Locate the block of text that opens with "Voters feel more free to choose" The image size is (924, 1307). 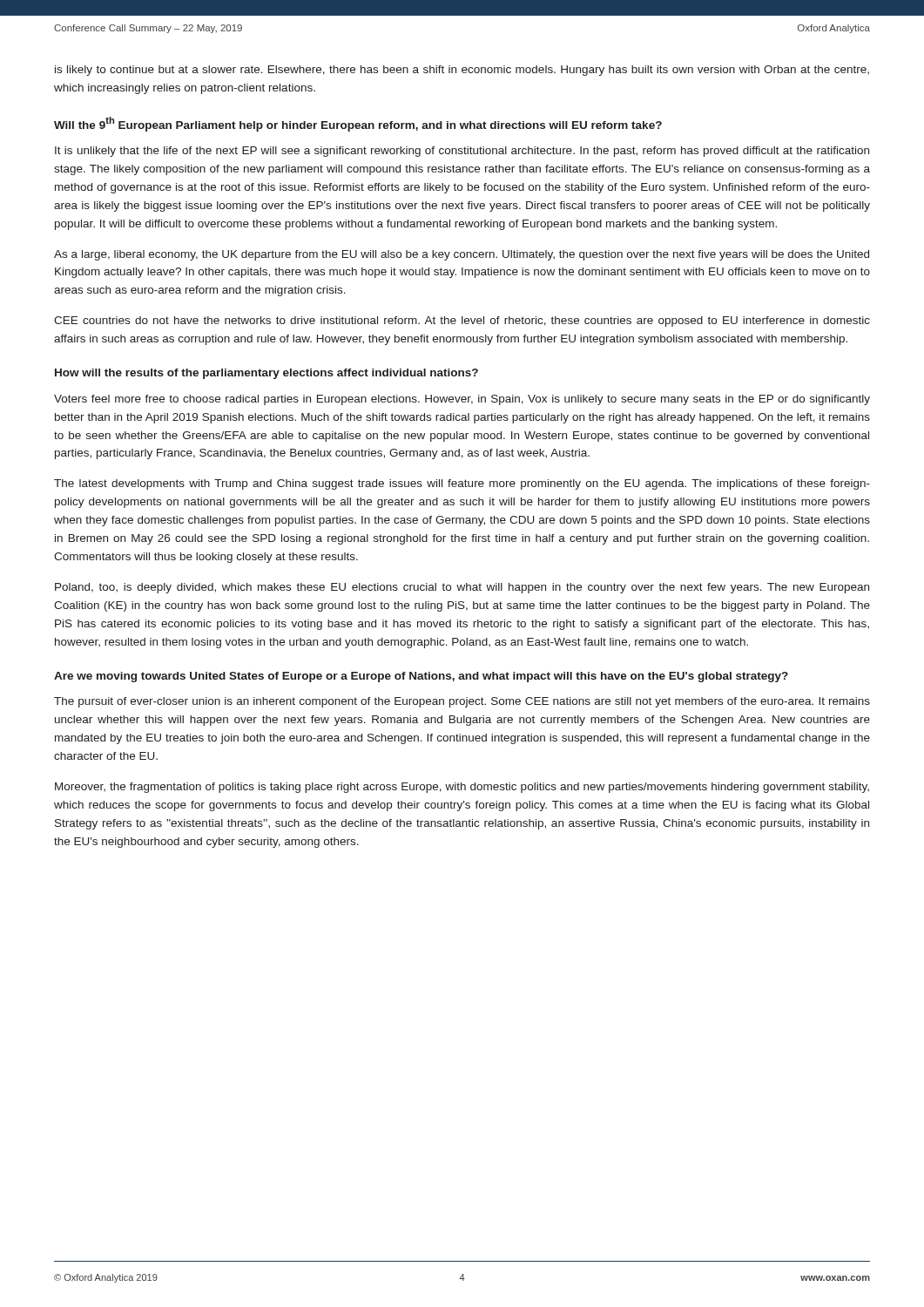(462, 426)
